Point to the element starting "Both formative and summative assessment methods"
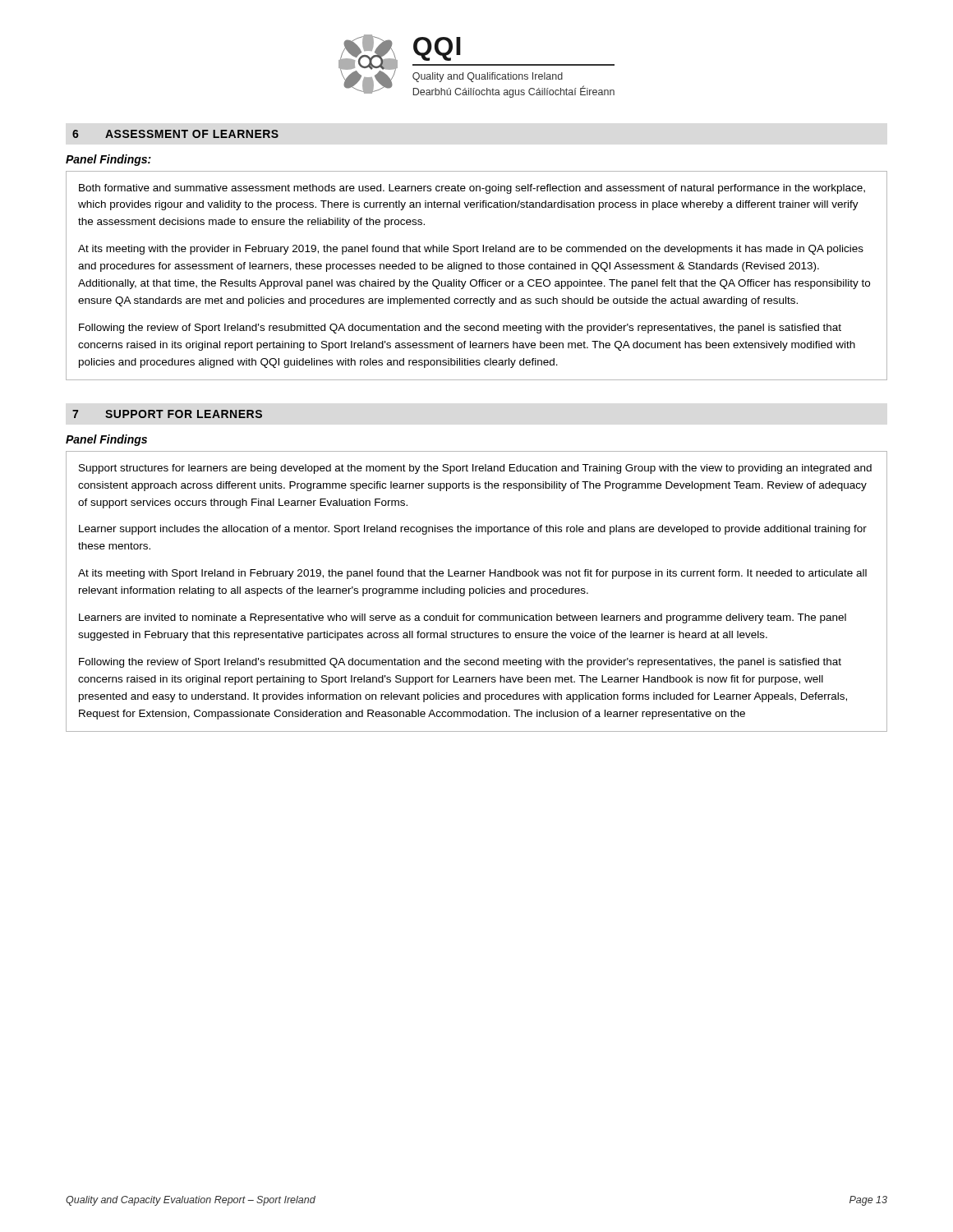953x1232 pixels. point(476,275)
